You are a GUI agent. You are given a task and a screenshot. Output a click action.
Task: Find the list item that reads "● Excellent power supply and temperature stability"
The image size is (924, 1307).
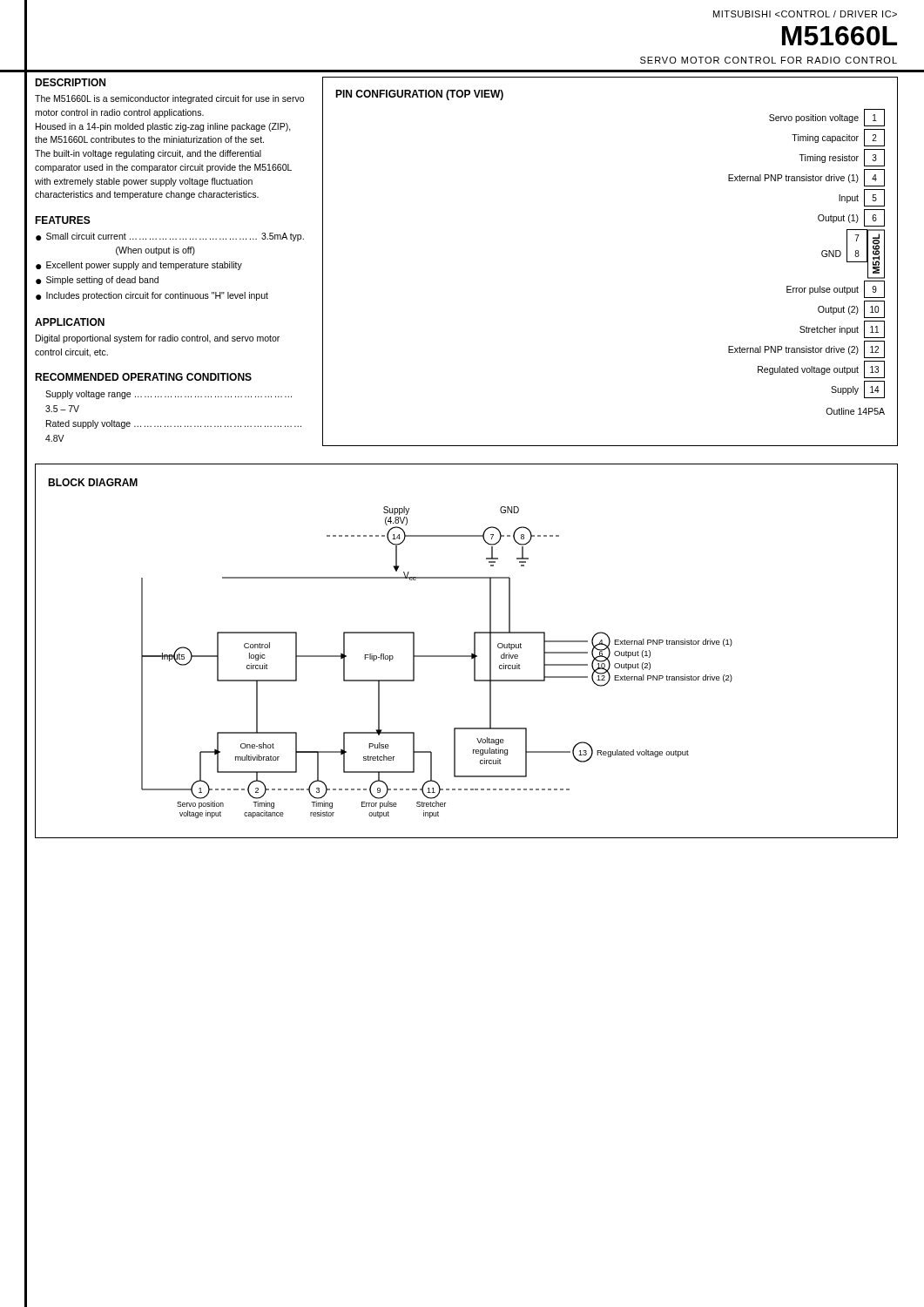tap(170, 266)
